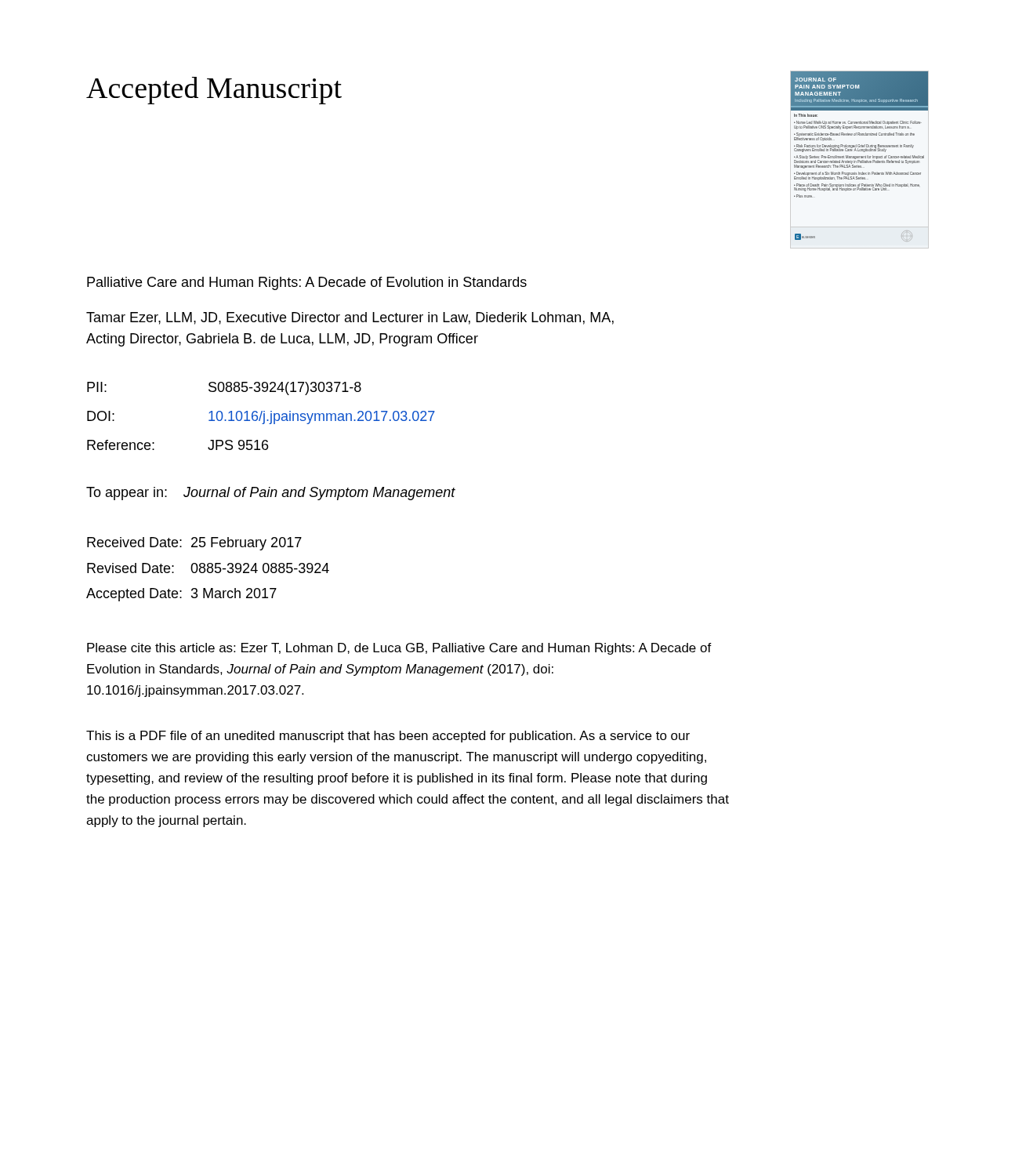This screenshot has width=1015, height=1176.
Task: Navigate to the text block starting "Received Date: 25 February 2017"
Action: pos(194,543)
